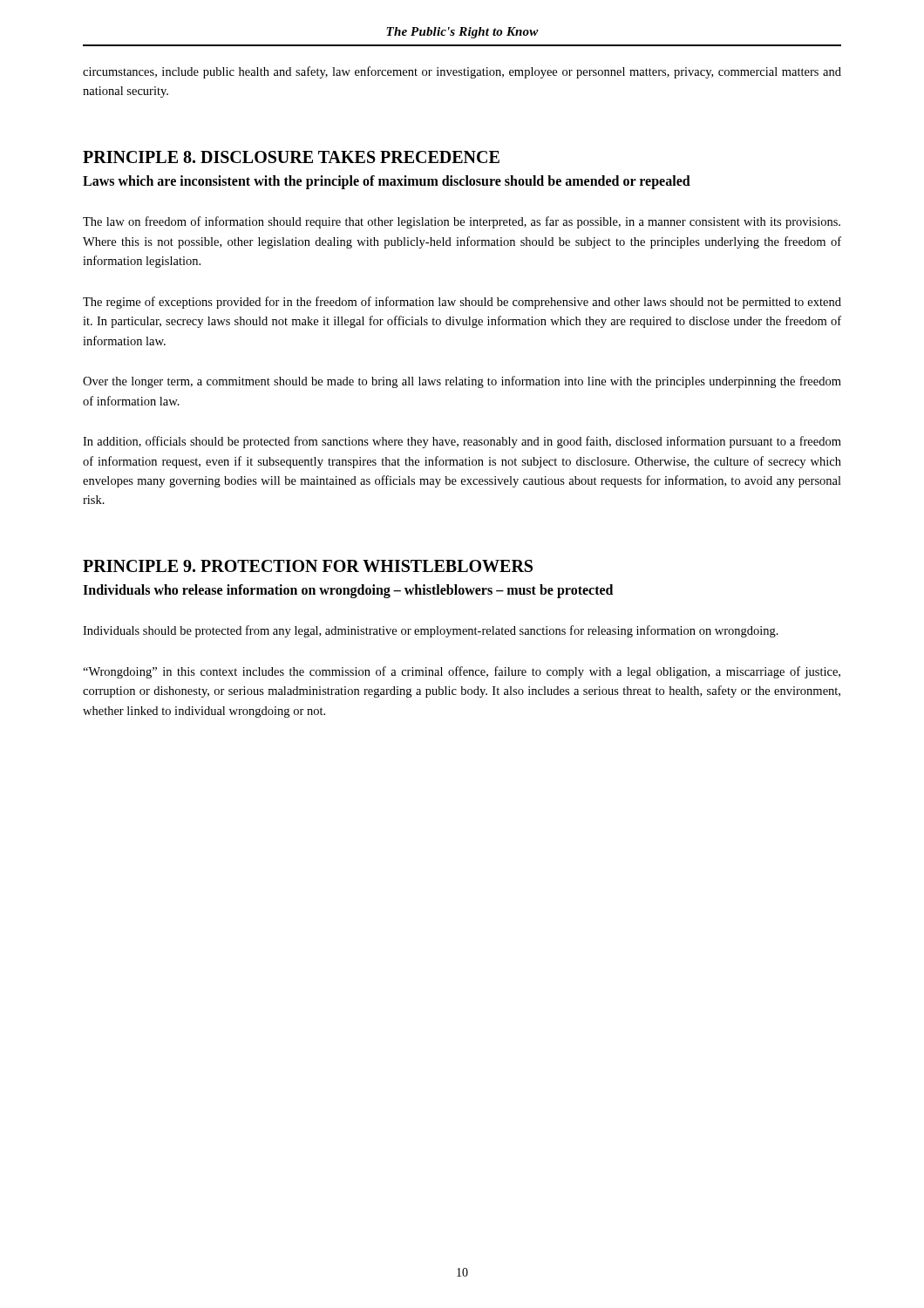
Task: Where is the section header that starts "PRINCIPLE 8. DISCLOSURE TAKES PRECEDENCE Laws"?
Action: click(462, 169)
